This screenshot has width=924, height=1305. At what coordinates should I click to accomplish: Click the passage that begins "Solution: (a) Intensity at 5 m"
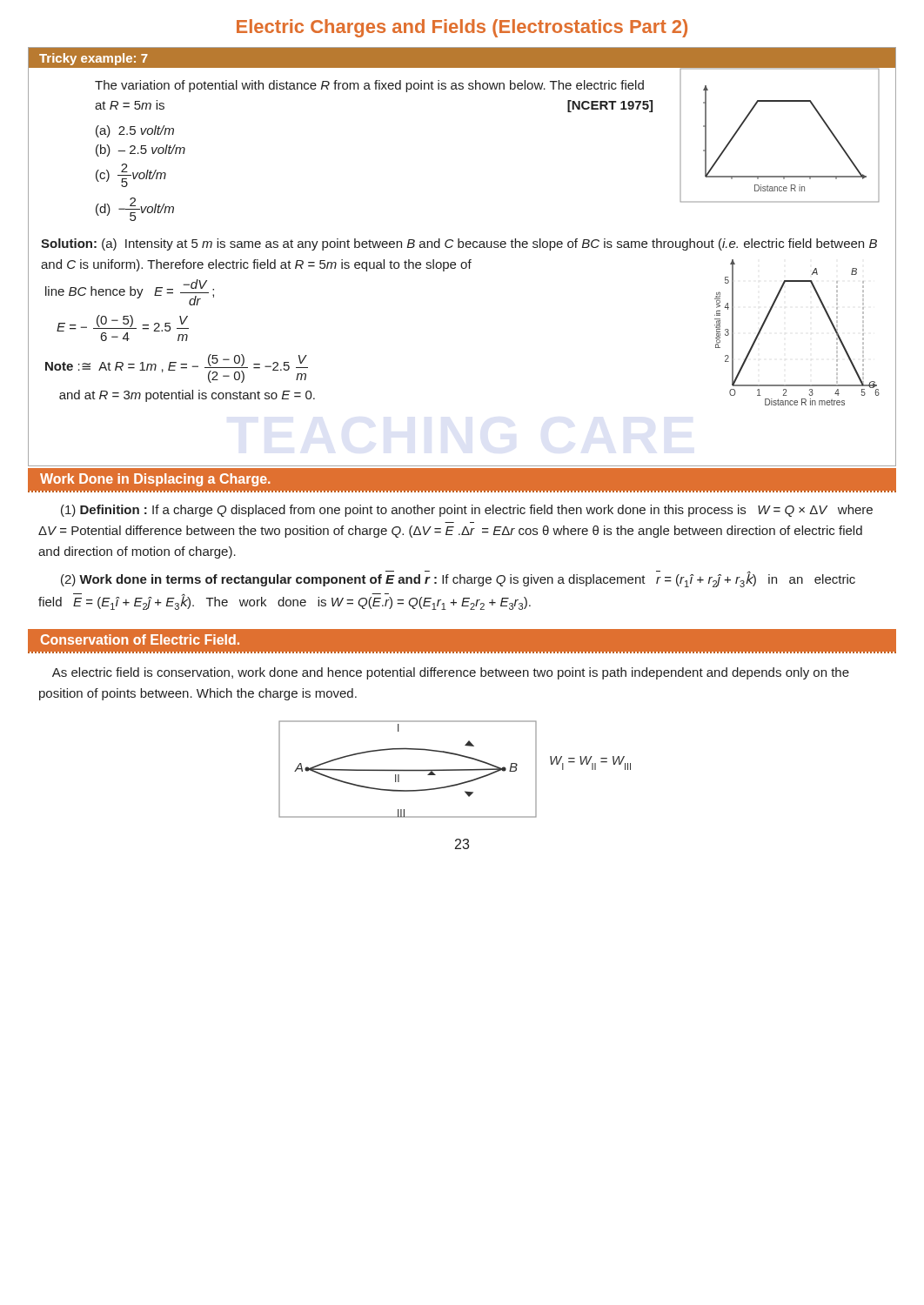[x=459, y=253]
